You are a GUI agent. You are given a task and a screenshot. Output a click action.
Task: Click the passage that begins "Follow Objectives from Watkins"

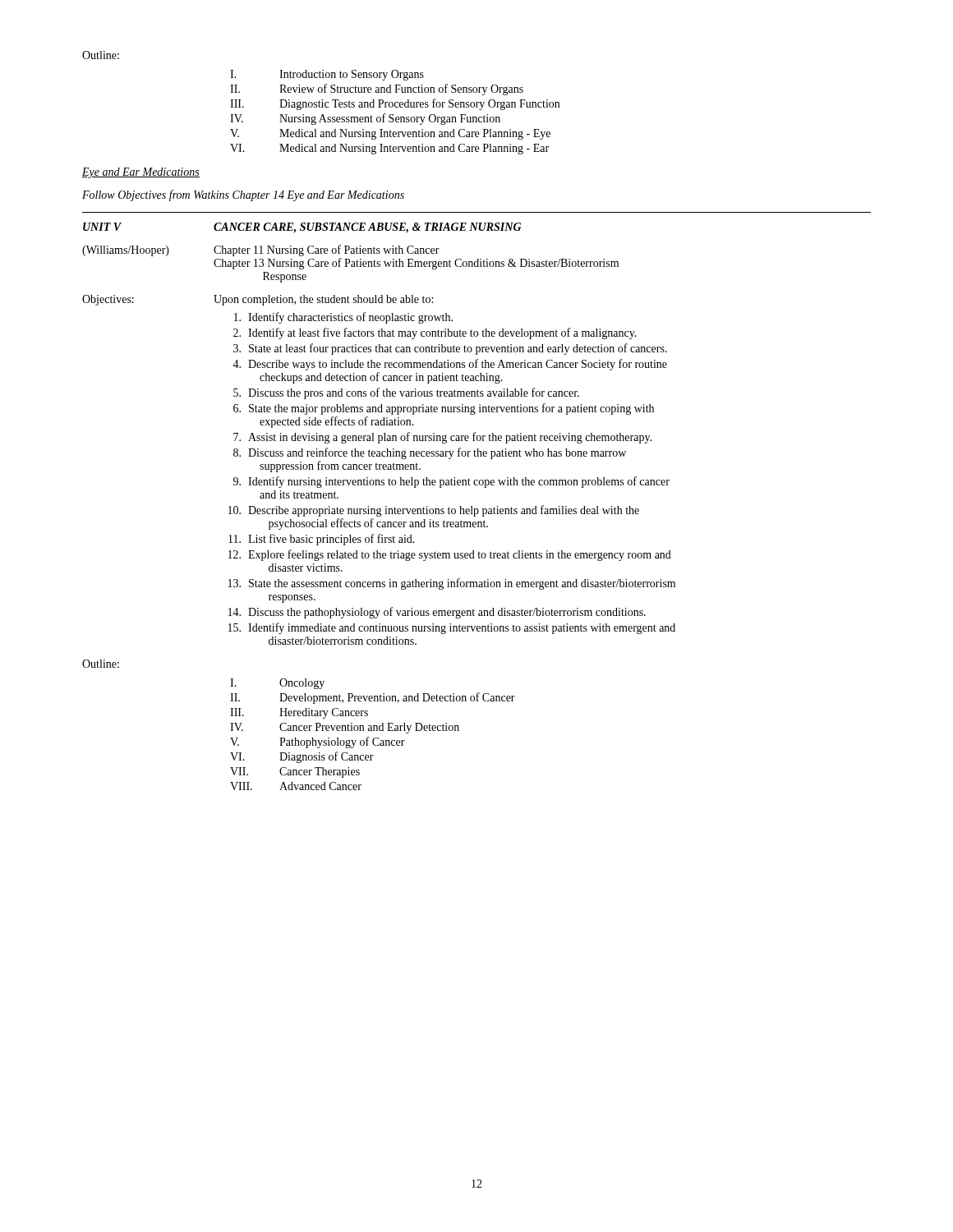243,195
